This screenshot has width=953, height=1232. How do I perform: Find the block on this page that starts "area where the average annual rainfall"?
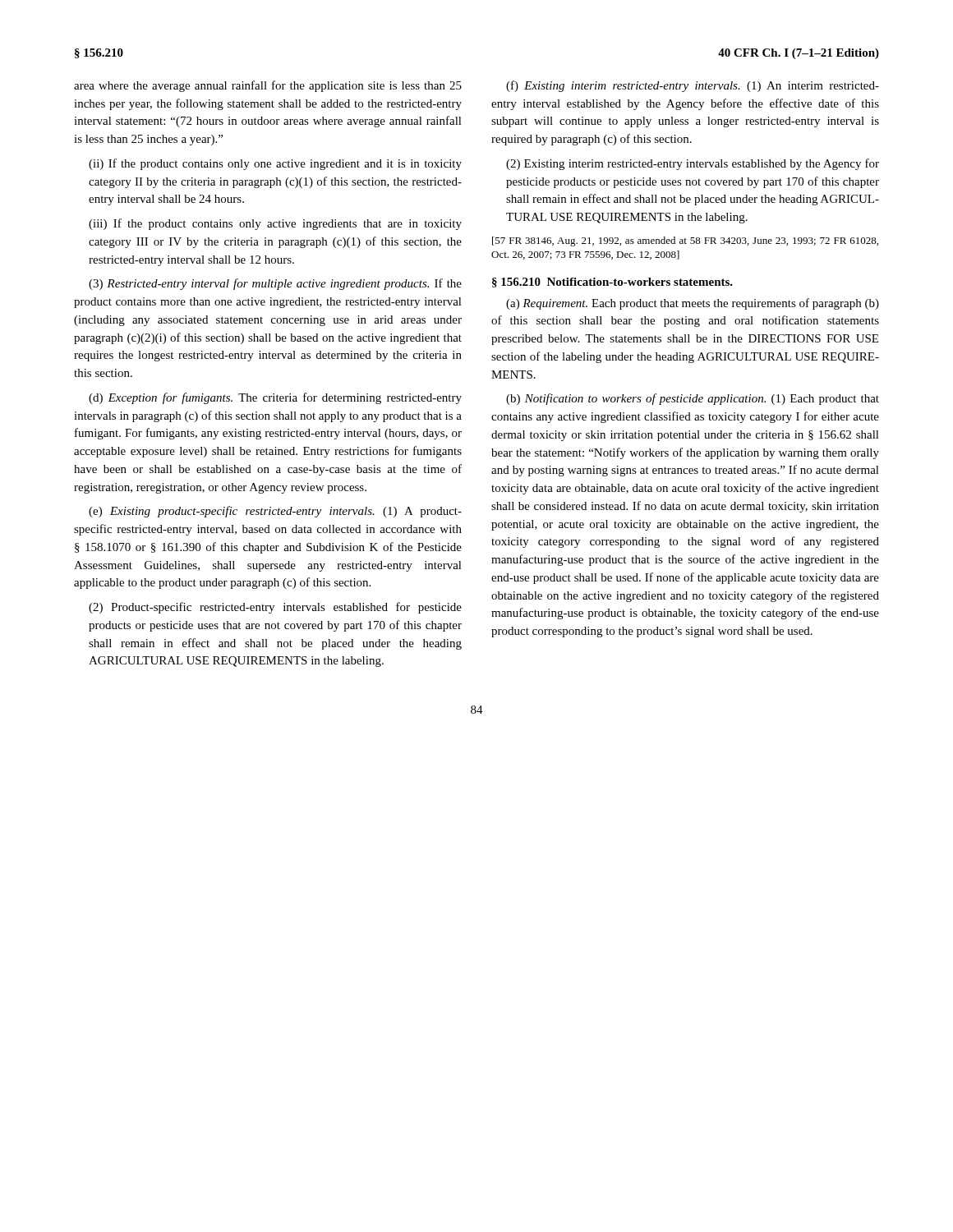268,86
